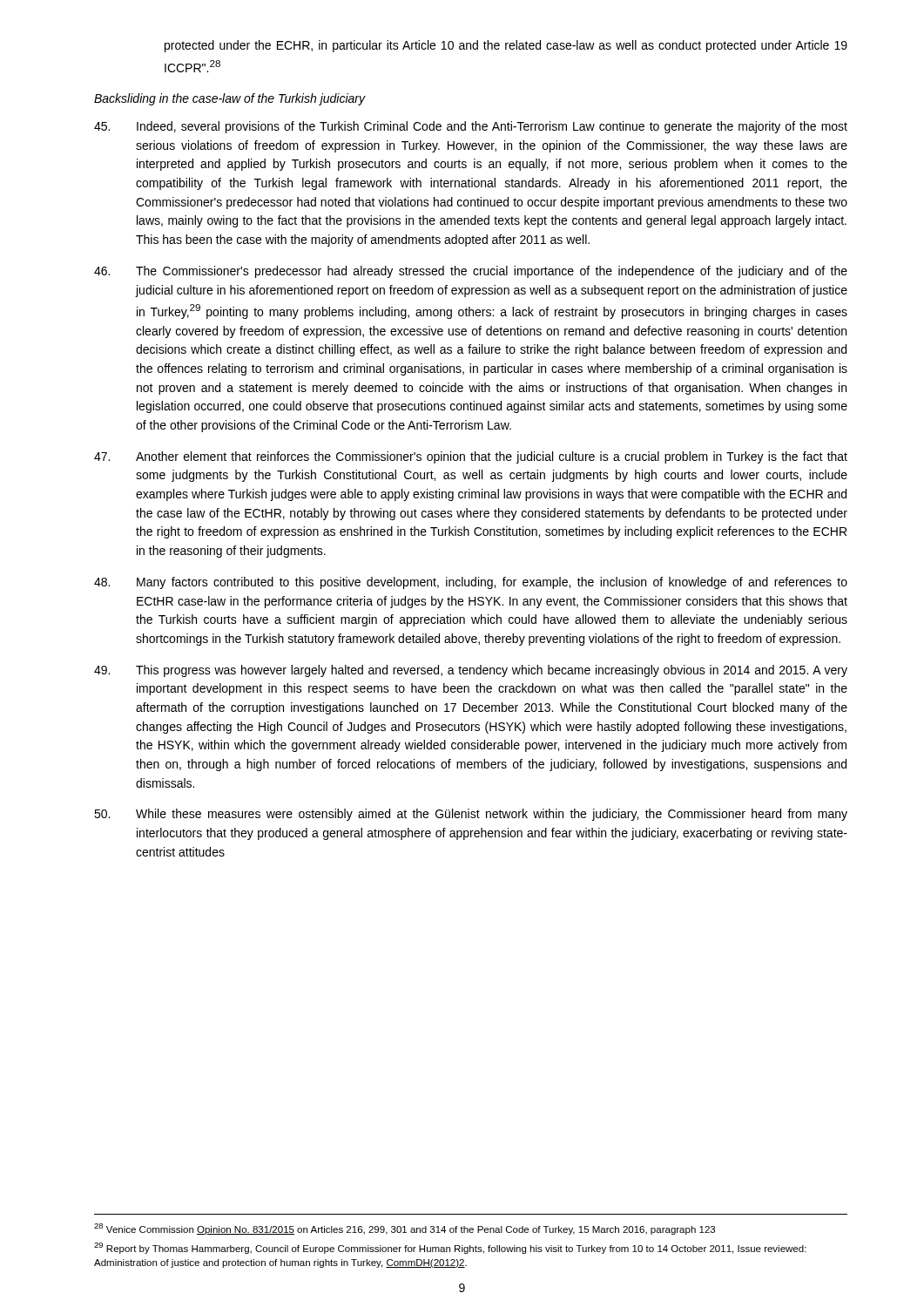Locate the footnote that reads "28 Venice Commission"
The width and height of the screenshot is (924, 1307).
[405, 1228]
